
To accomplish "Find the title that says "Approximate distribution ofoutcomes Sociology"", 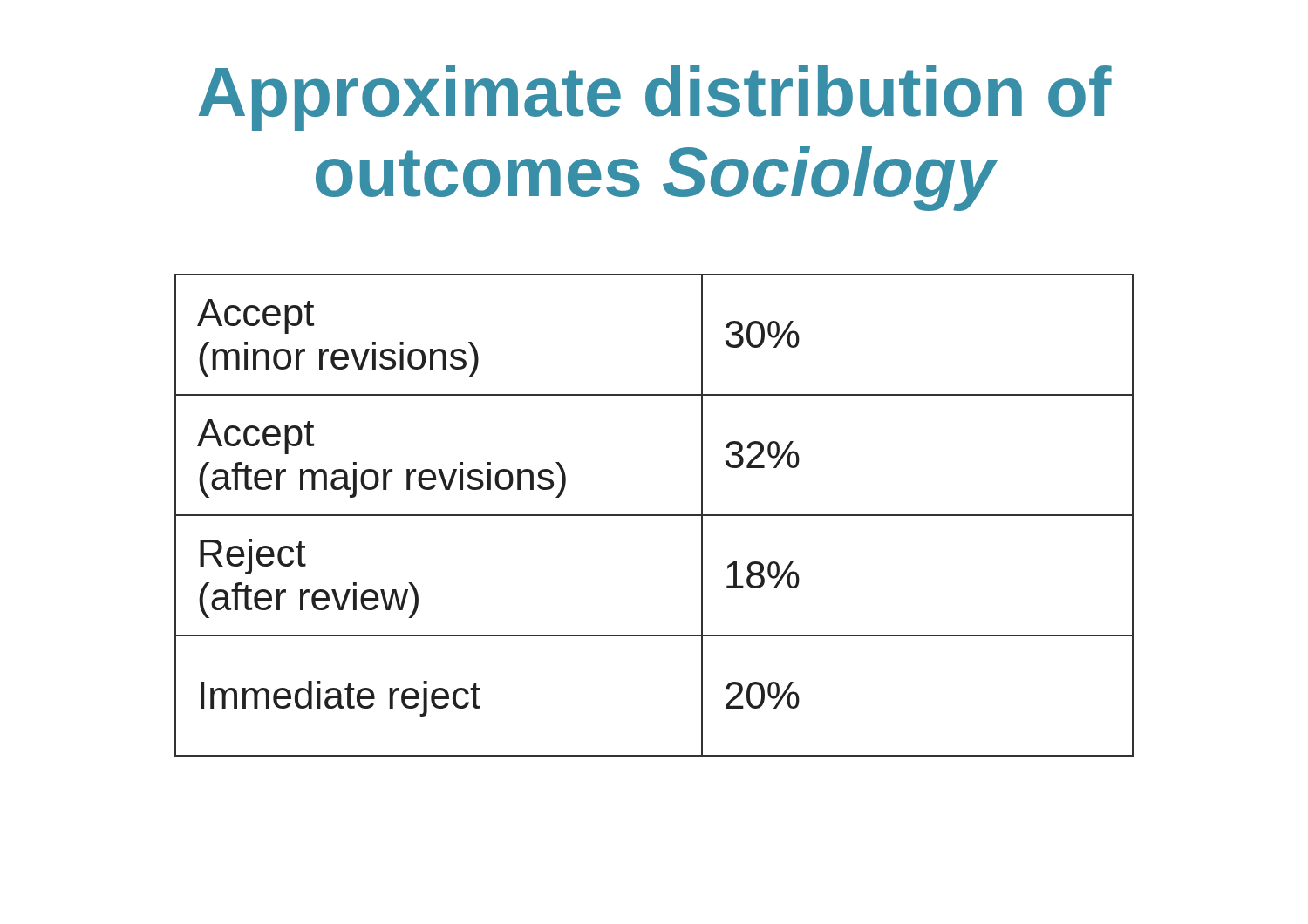I will tap(654, 133).
